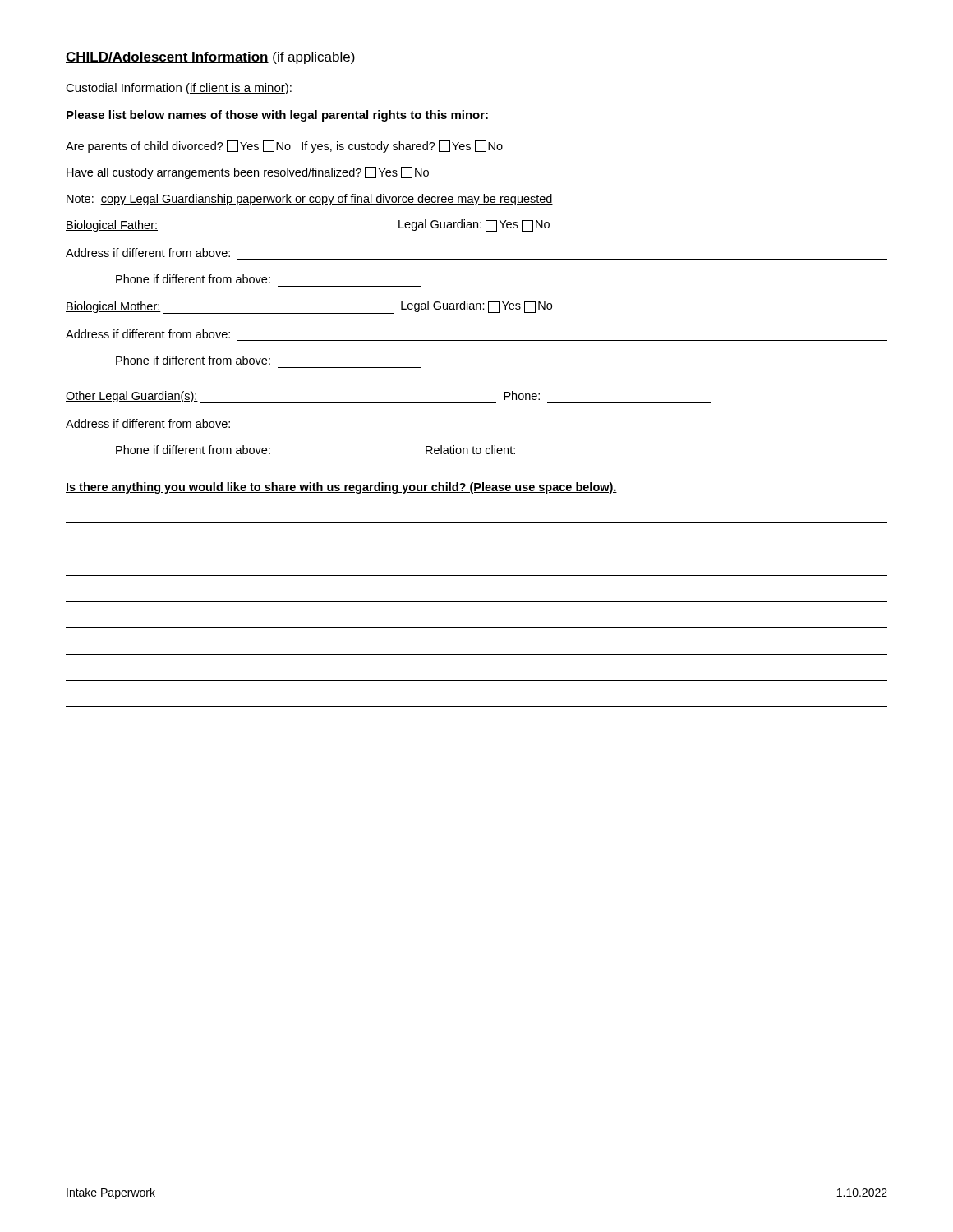Navigate to the text starting "Biological Mother: Legal Guardian: Yes No"
Image resolution: width=953 pixels, height=1232 pixels.
309,306
